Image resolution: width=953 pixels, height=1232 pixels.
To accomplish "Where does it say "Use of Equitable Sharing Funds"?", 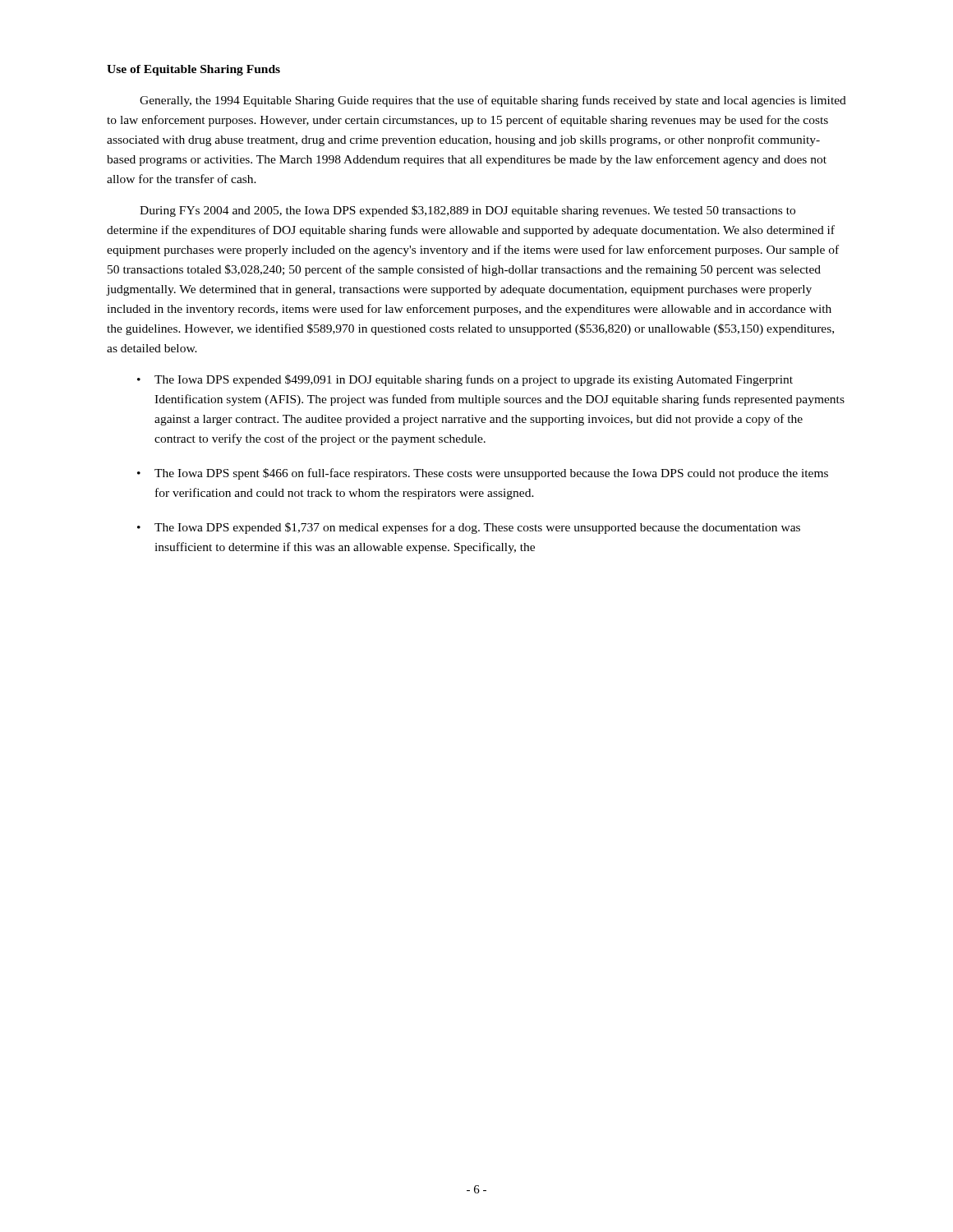I will coord(194,69).
